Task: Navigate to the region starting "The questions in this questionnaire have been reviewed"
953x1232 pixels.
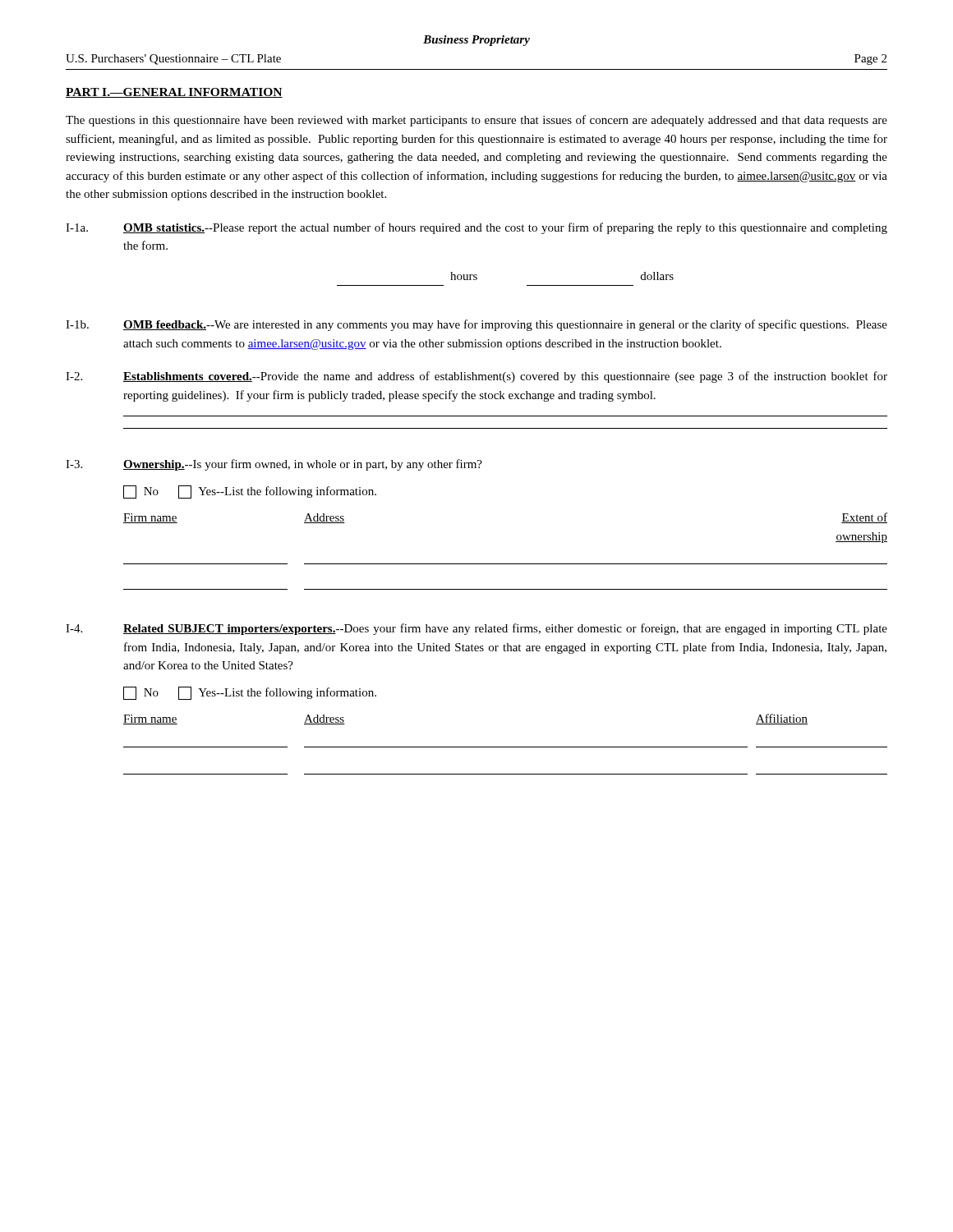Action: tap(476, 157)
